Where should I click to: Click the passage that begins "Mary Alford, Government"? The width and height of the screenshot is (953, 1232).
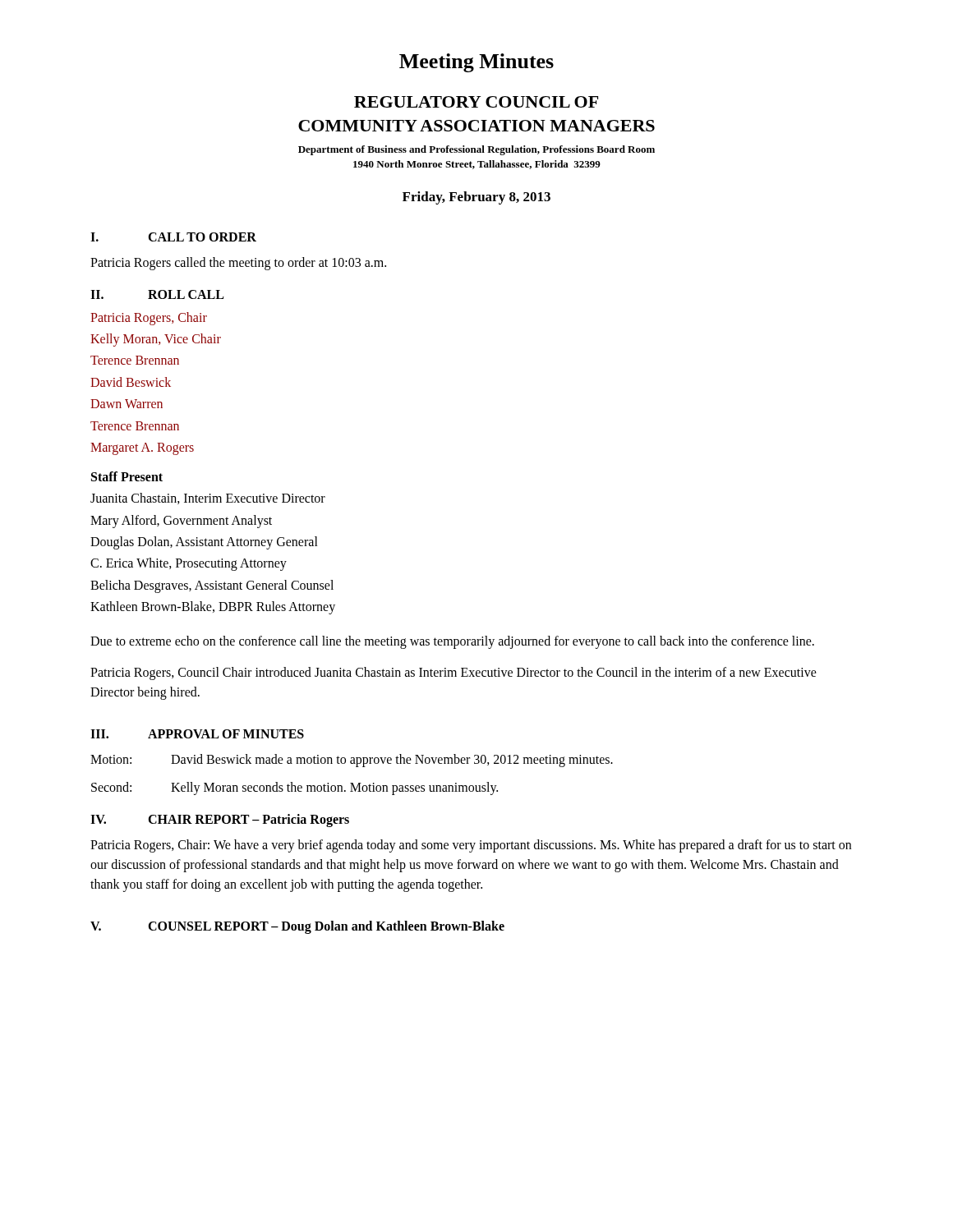click(181, 520)
